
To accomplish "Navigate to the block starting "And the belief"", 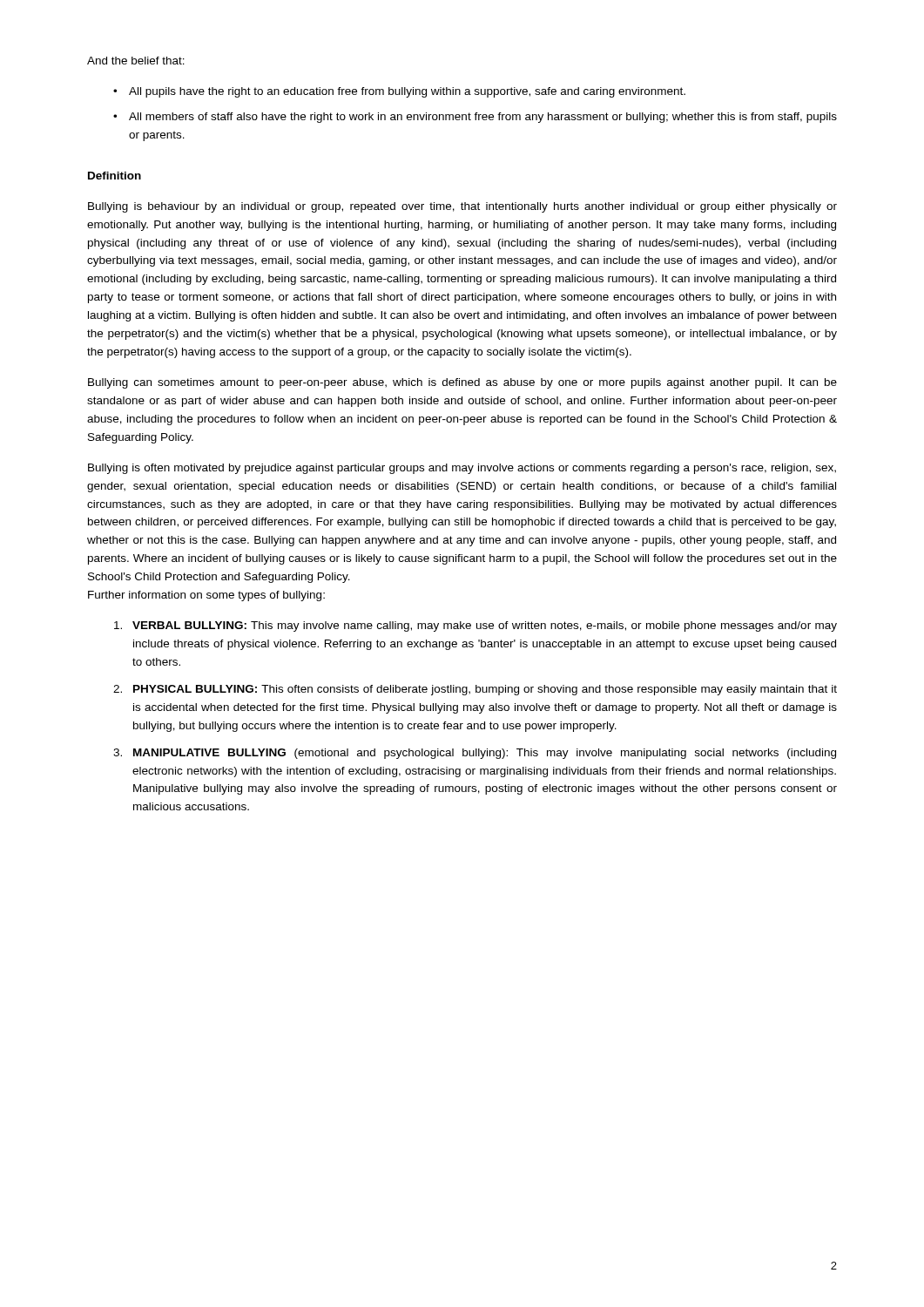I will 136,61.
